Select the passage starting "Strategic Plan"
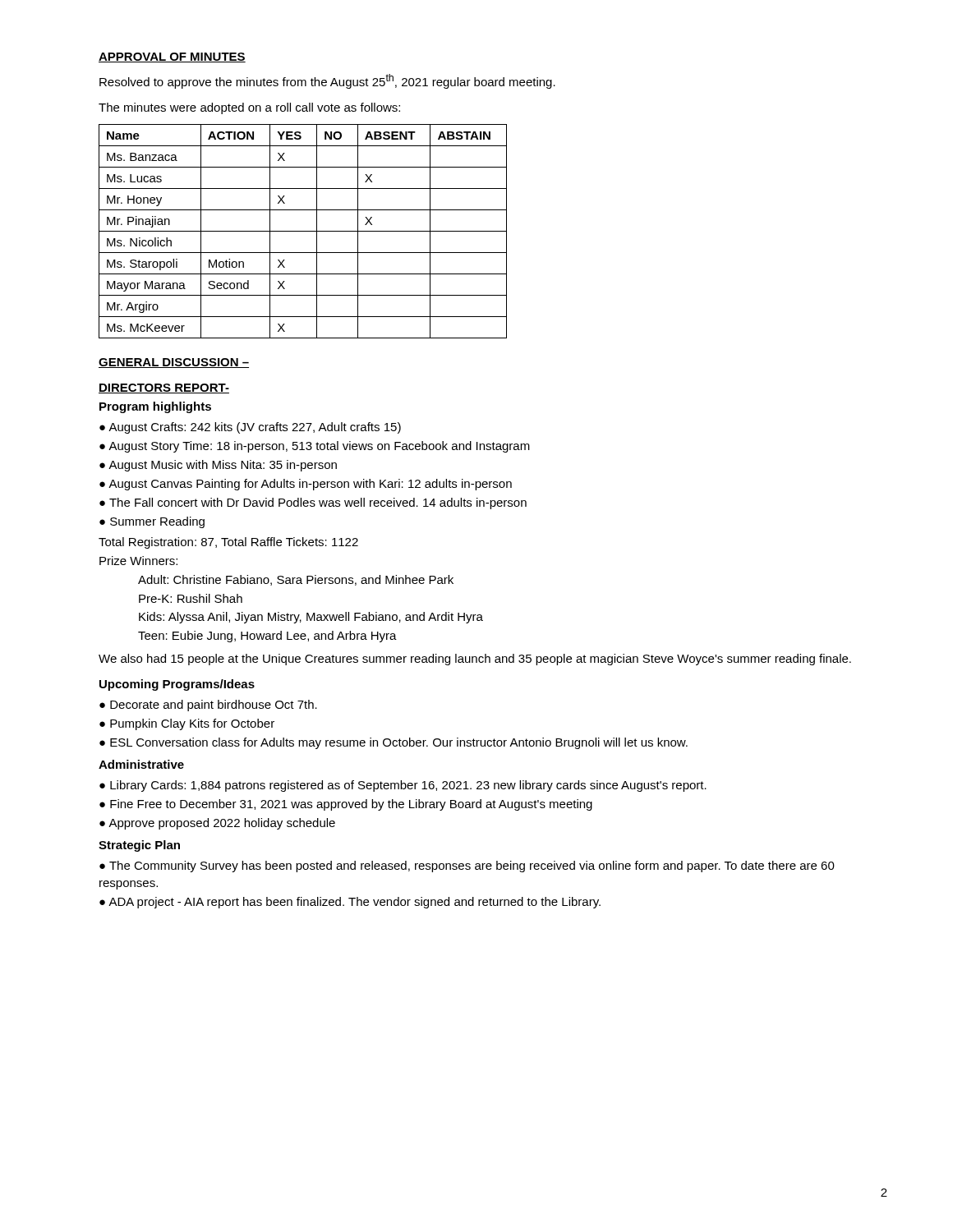953x1232 pixels. [x=140, y=845]
